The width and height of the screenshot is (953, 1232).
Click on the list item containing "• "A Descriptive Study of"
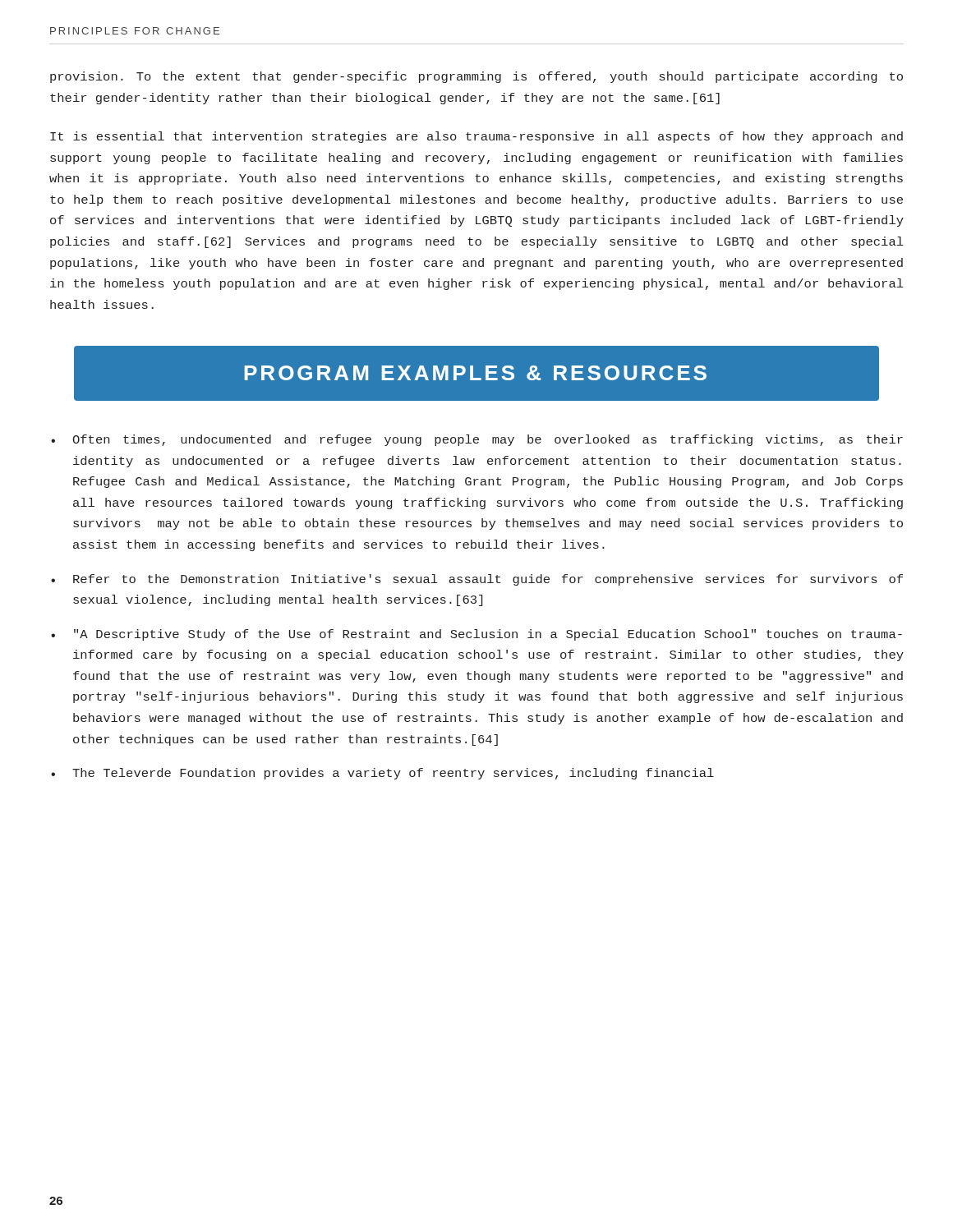[x=476, y=688]
